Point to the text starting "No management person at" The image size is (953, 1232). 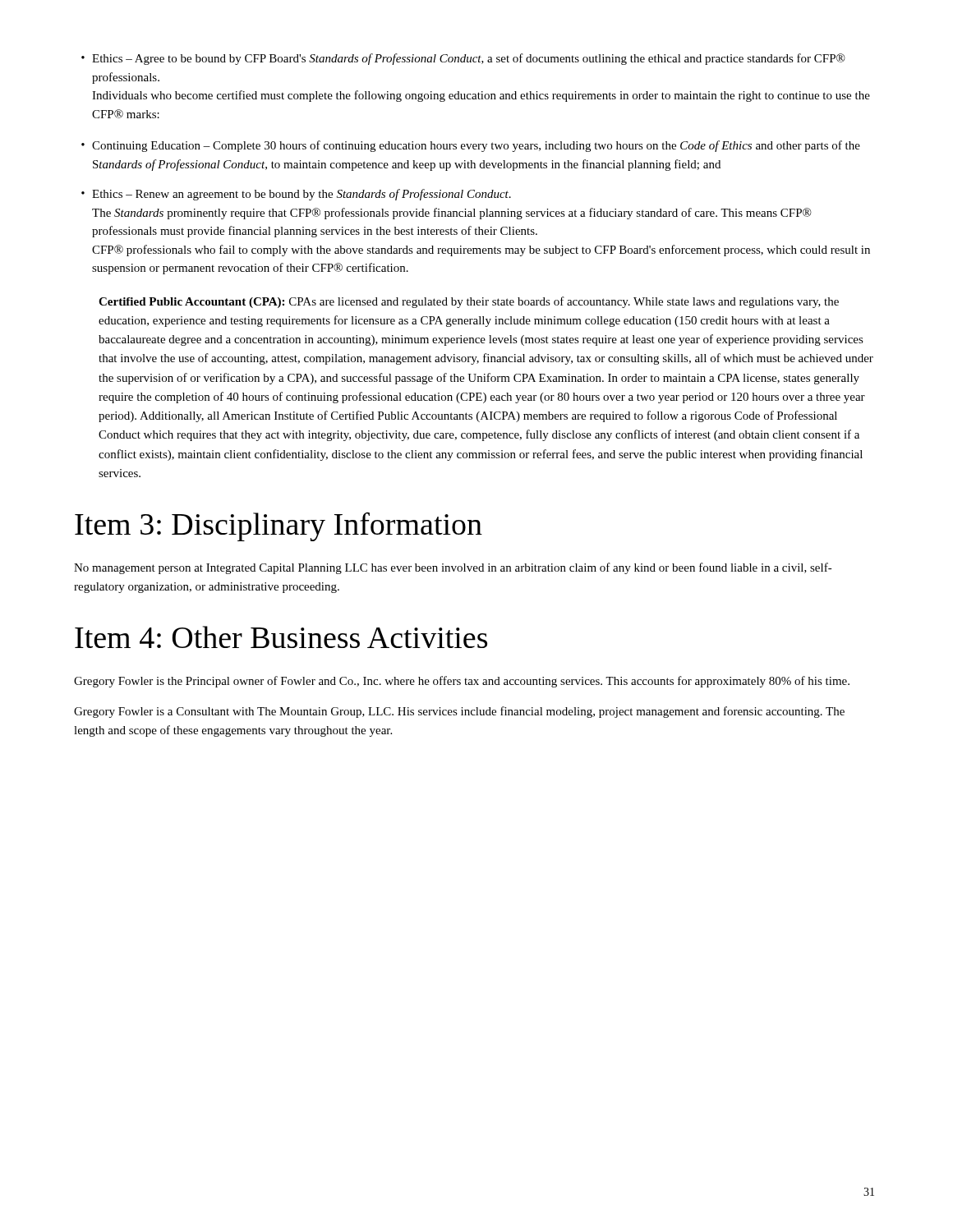pos(453,577)
